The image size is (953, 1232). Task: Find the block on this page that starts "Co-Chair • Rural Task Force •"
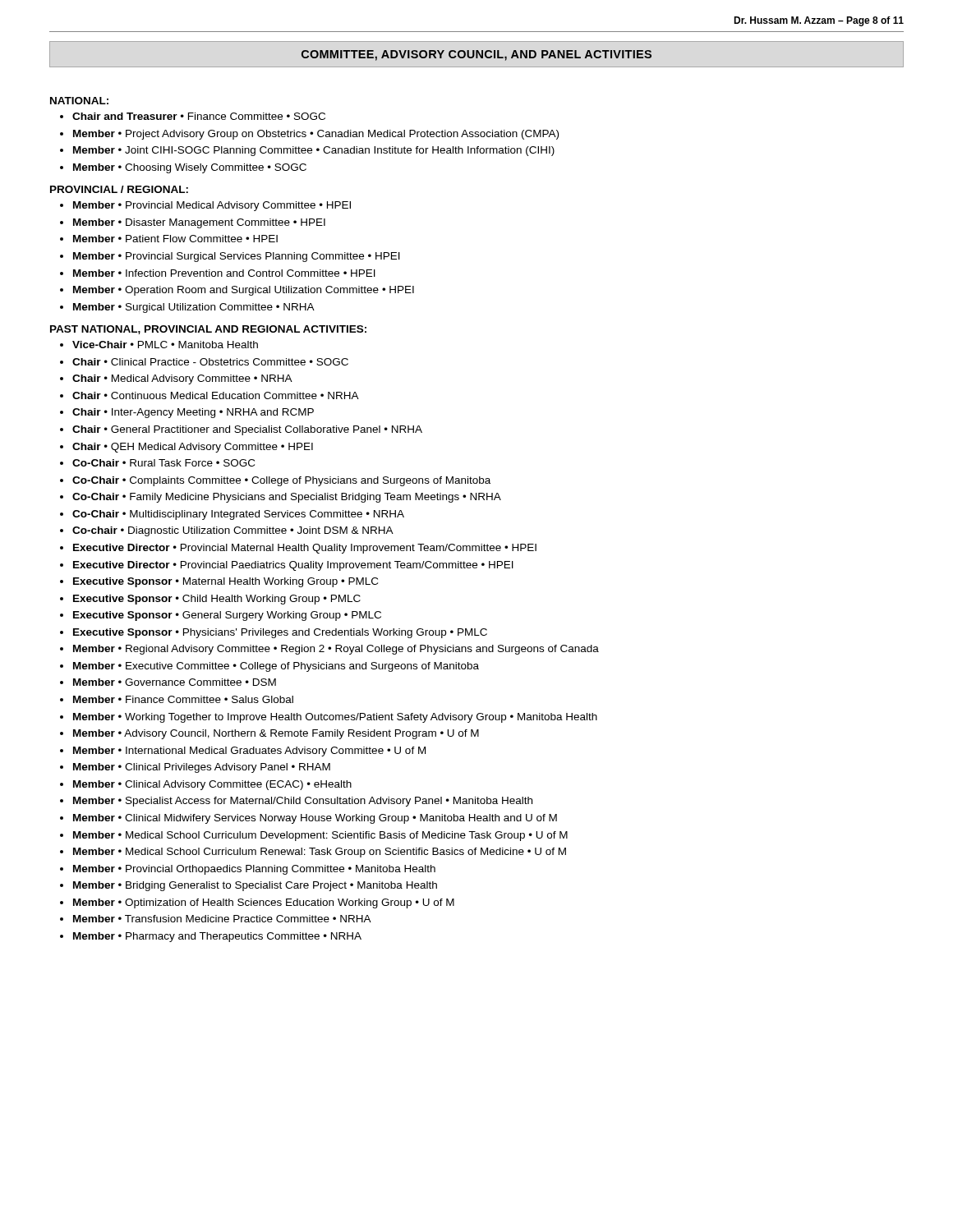pyautogui.click(x=164, y=463)
